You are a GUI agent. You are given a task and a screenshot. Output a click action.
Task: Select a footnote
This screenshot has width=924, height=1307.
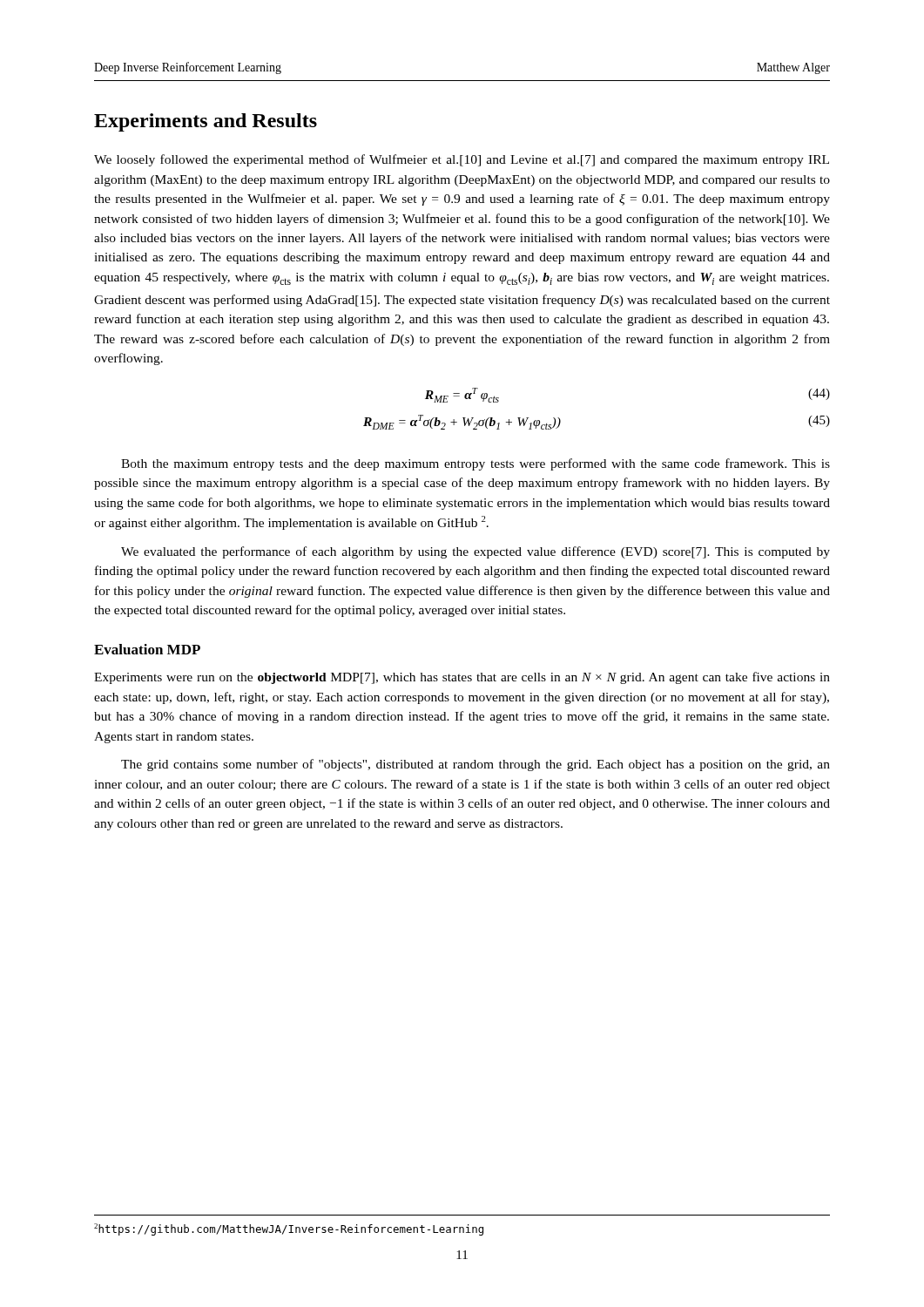(289, 1228)
